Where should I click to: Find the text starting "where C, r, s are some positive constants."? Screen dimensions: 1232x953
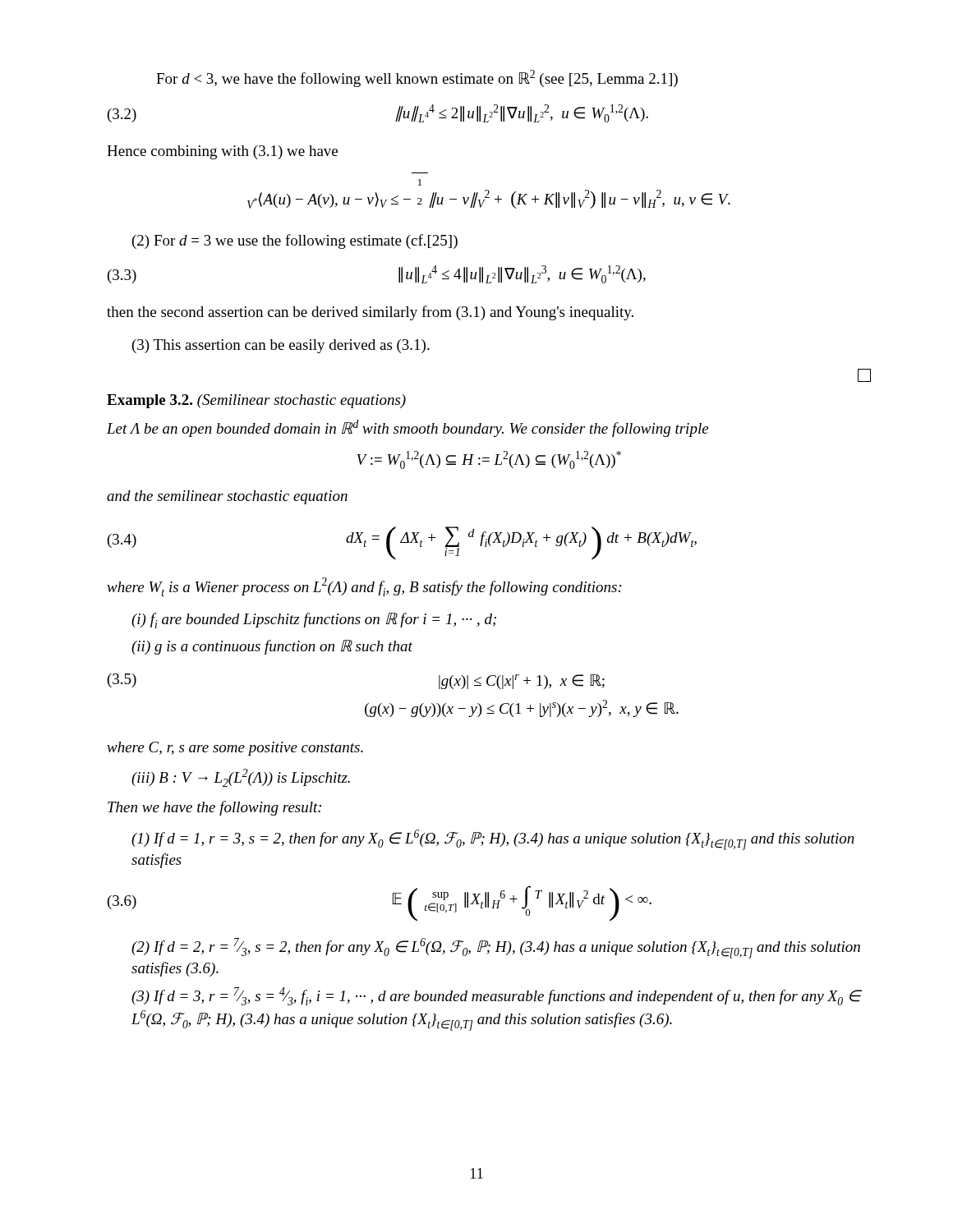coord(235,749)
